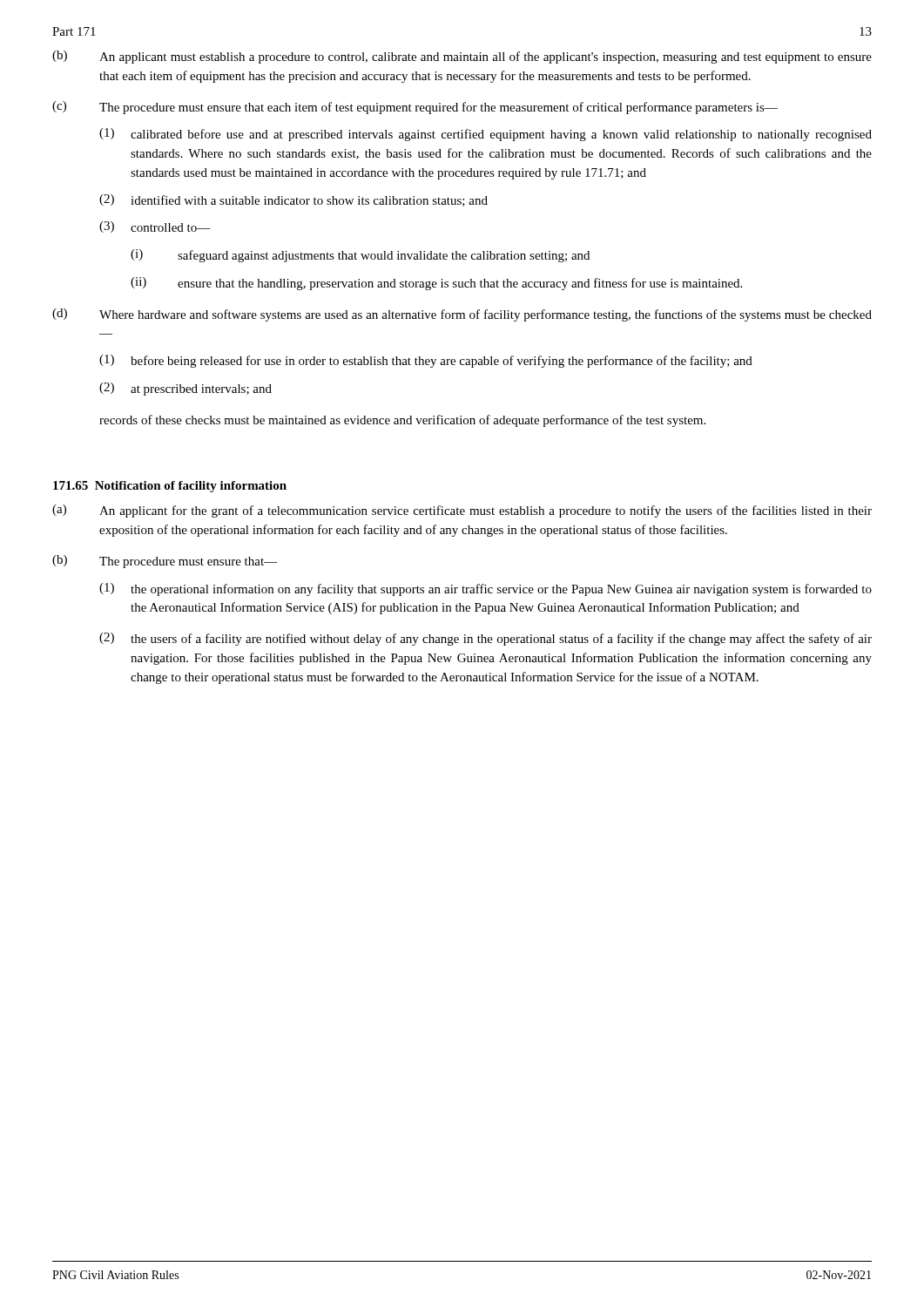Viewport: 924px width, 1307px height.
Task: Click on the list item that reads "(1) calibrated before use and at"
Action: coord(485,154)
